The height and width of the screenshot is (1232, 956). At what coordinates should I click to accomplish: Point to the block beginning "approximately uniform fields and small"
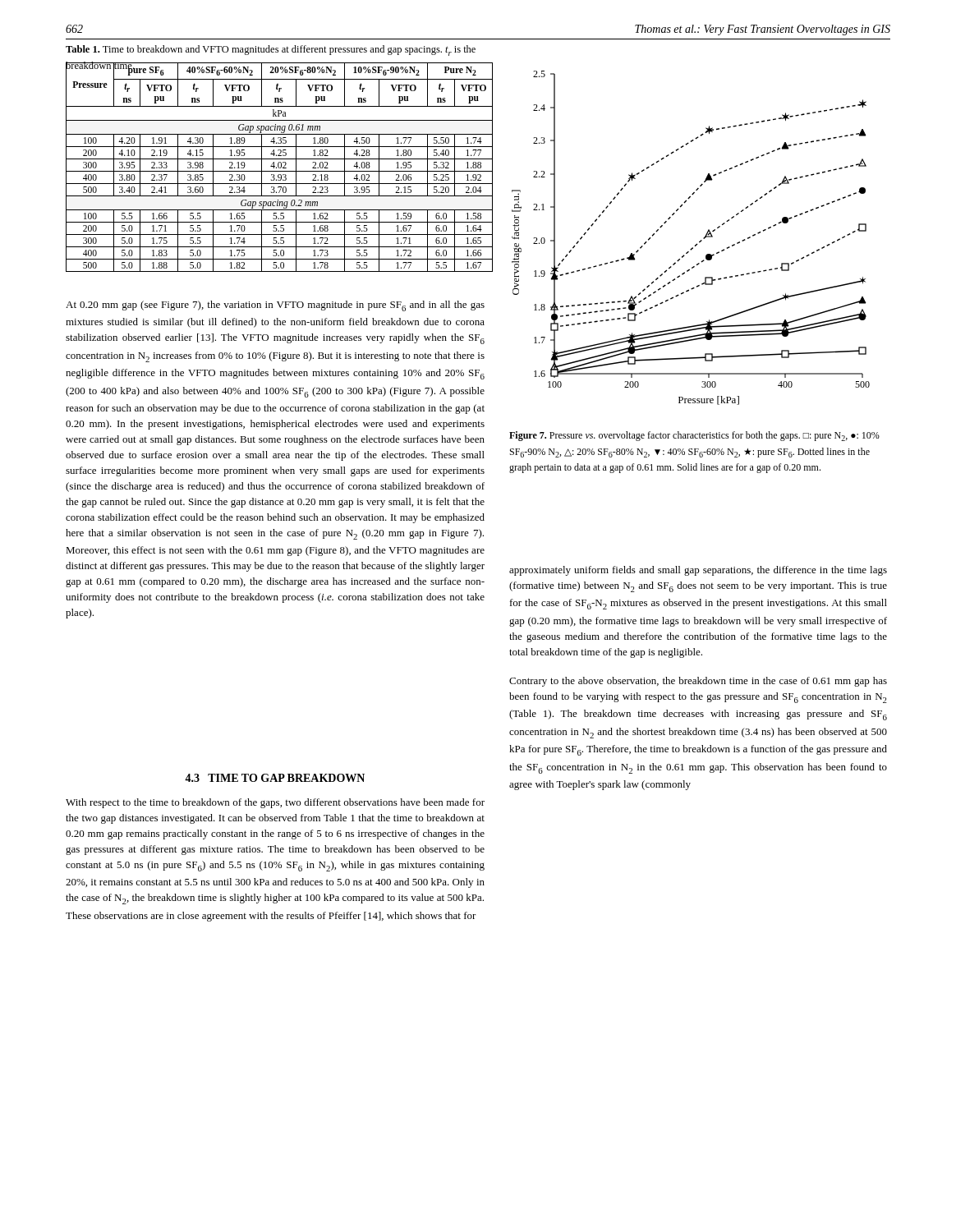coord(698,611)
